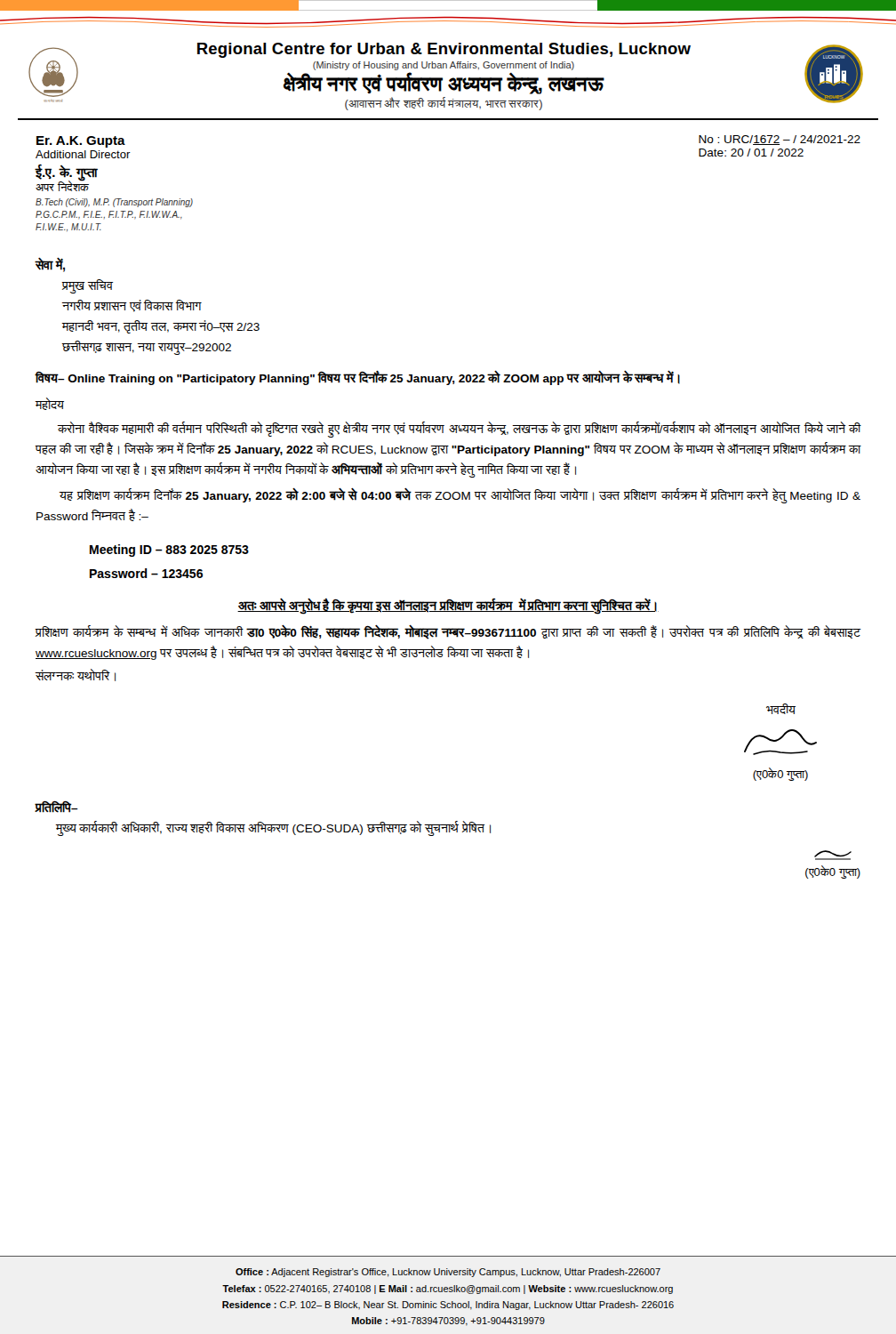This screenshot has width=896, height=1334.
Task: Select the region starting "विषय– Online Training on"
Action: tap(358, 379)
